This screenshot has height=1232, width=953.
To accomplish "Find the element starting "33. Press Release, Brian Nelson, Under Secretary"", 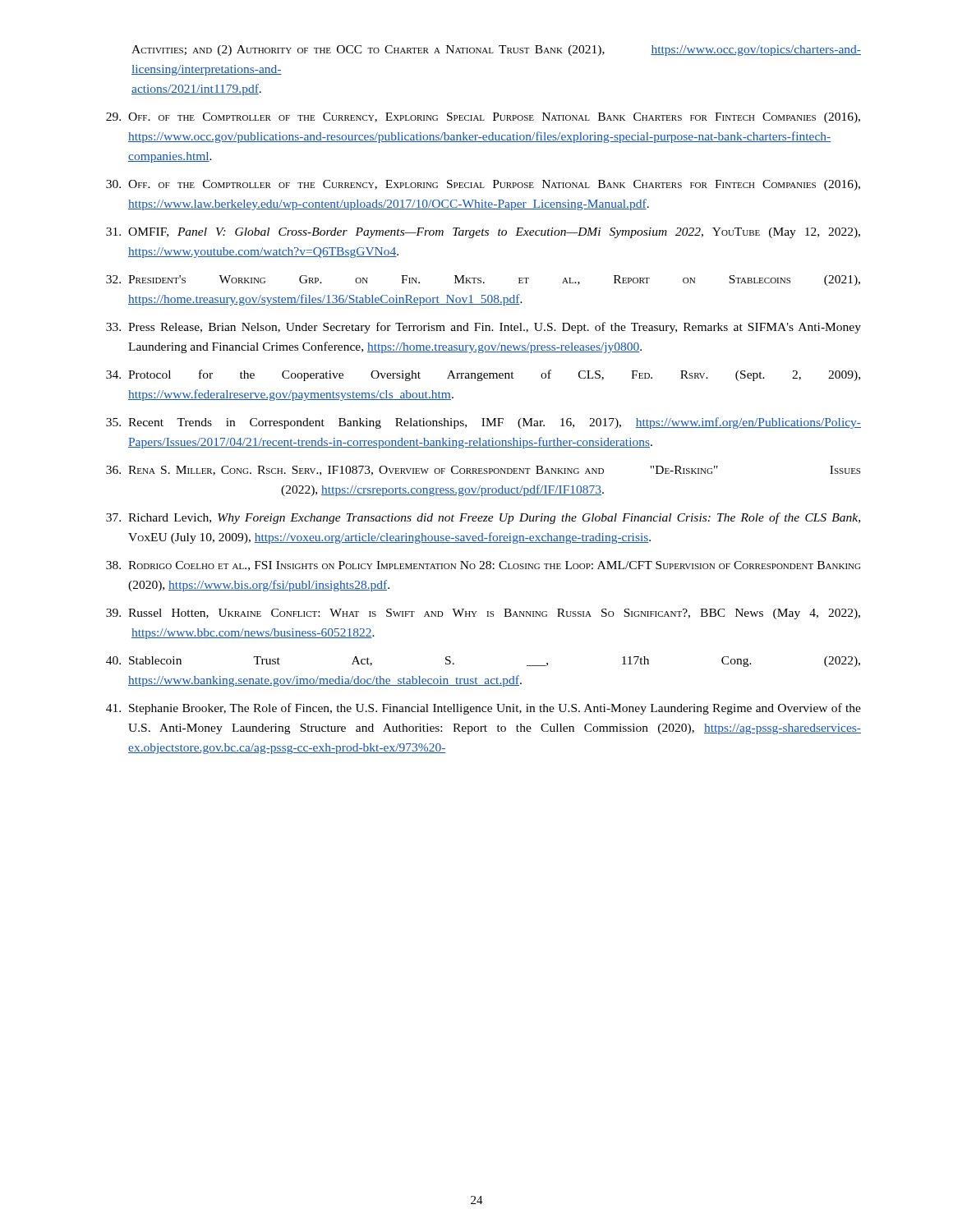I will point(476,337).
